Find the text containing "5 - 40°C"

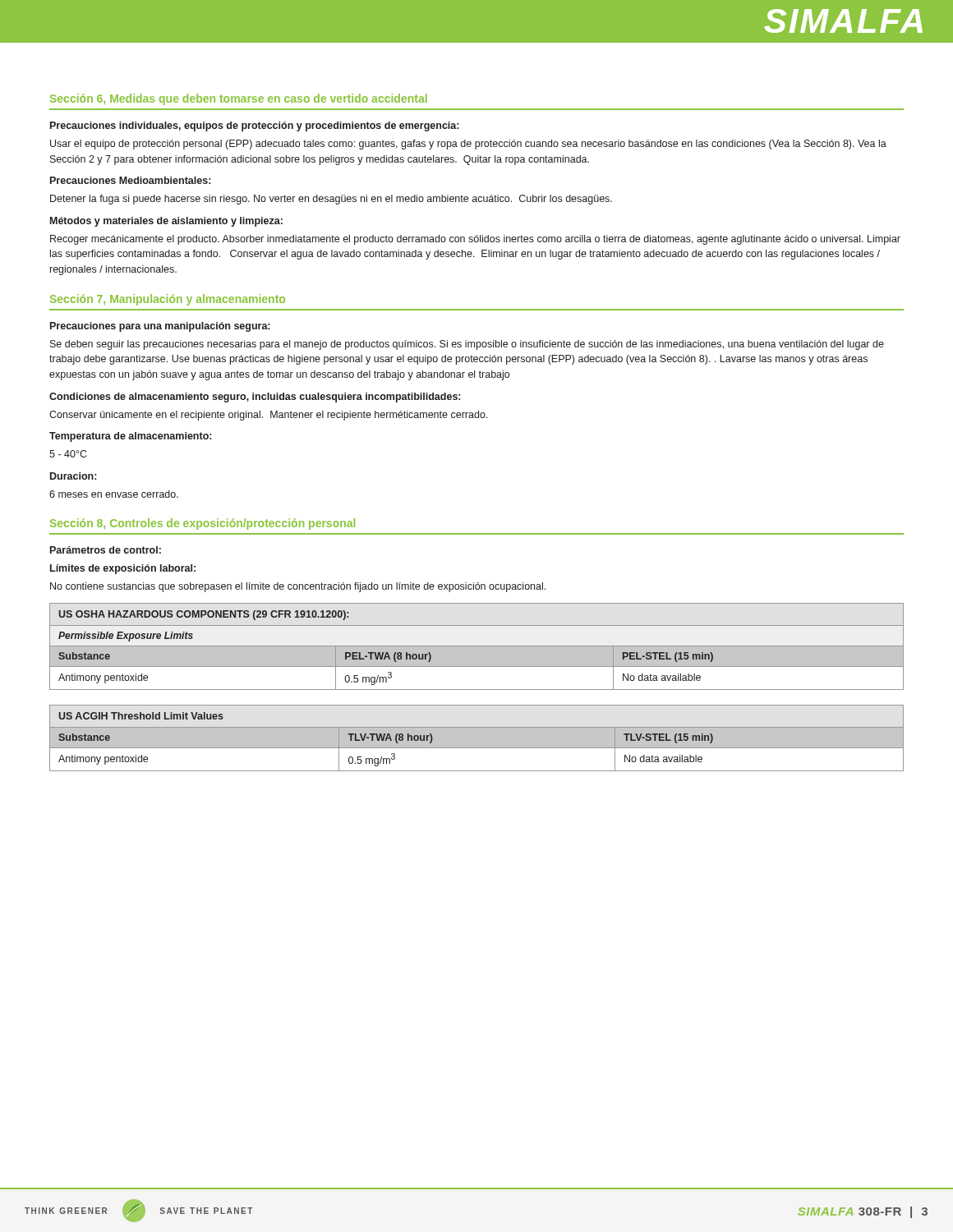(x=68, y=454)
